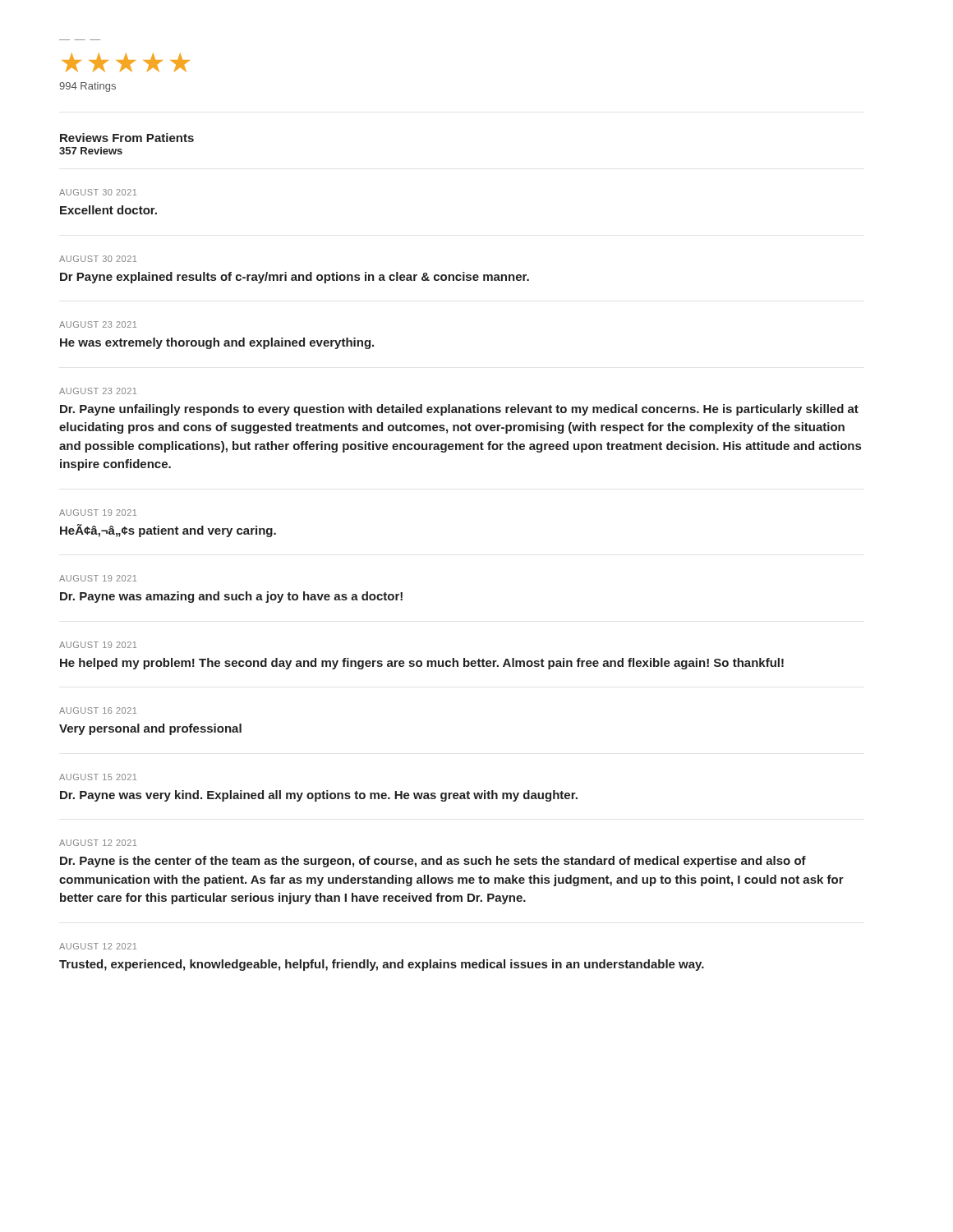Locate the block of text that opens with "AUGUST 23 2021 He was extremely thorough"

point(98,324)
